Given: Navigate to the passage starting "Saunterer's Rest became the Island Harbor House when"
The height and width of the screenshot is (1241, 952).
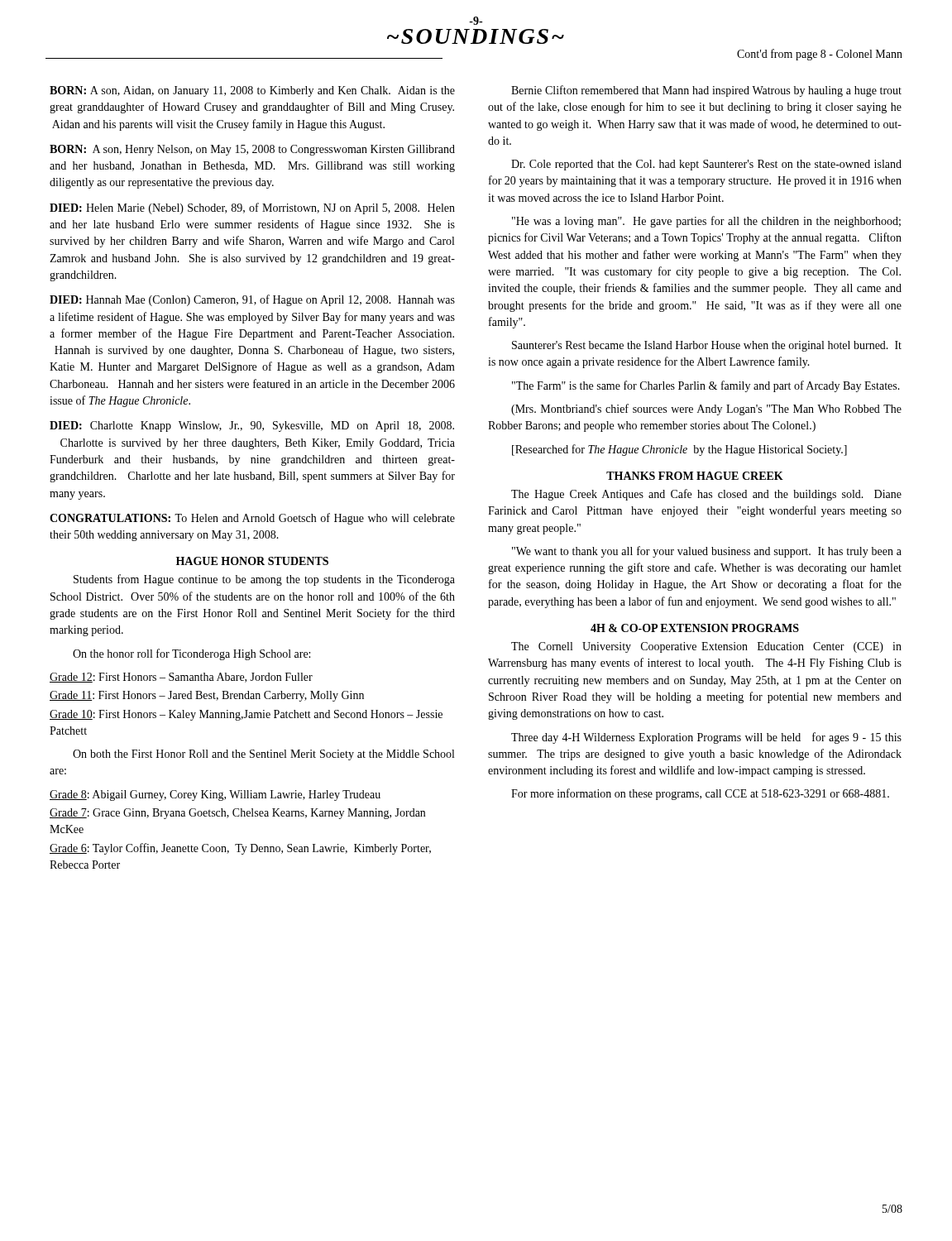Looking at the screenshot, I should pyautogui.click(x=695, y=354).
